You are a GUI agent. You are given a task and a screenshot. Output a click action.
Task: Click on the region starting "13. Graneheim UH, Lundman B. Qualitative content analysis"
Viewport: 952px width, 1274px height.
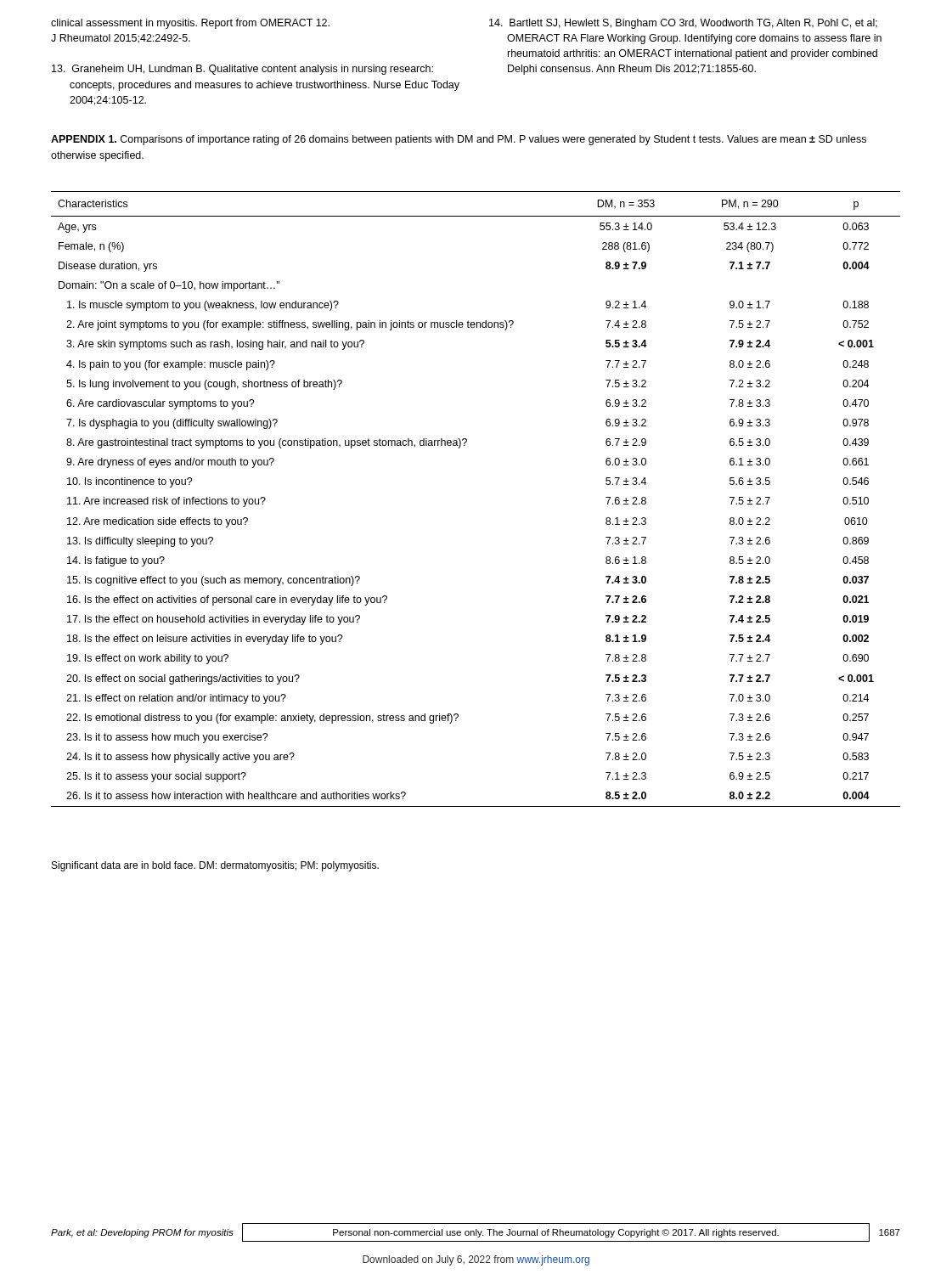click(255, 85)
